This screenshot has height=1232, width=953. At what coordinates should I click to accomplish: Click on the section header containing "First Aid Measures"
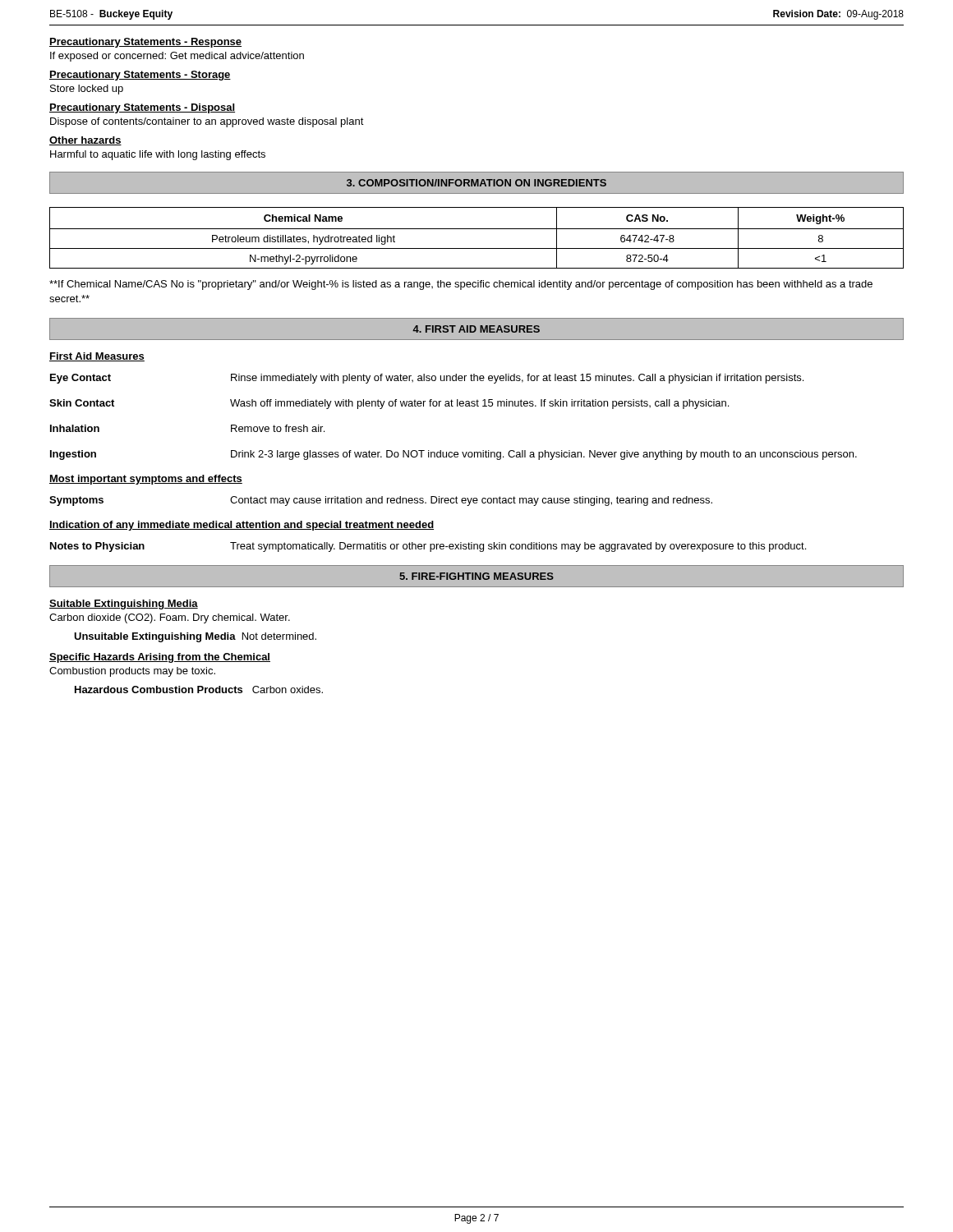(x=97, y=356)
